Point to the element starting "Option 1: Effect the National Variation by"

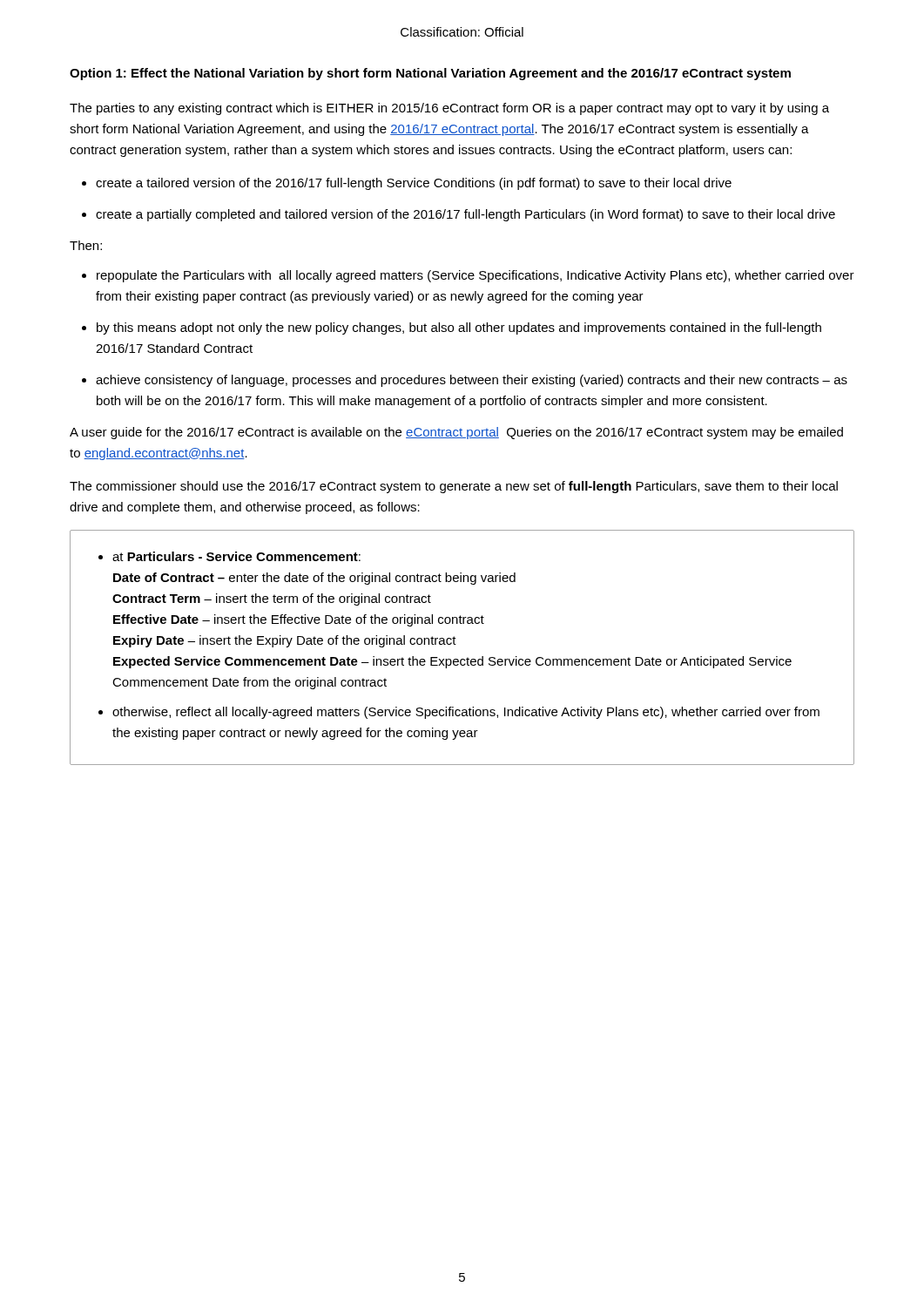431,73
